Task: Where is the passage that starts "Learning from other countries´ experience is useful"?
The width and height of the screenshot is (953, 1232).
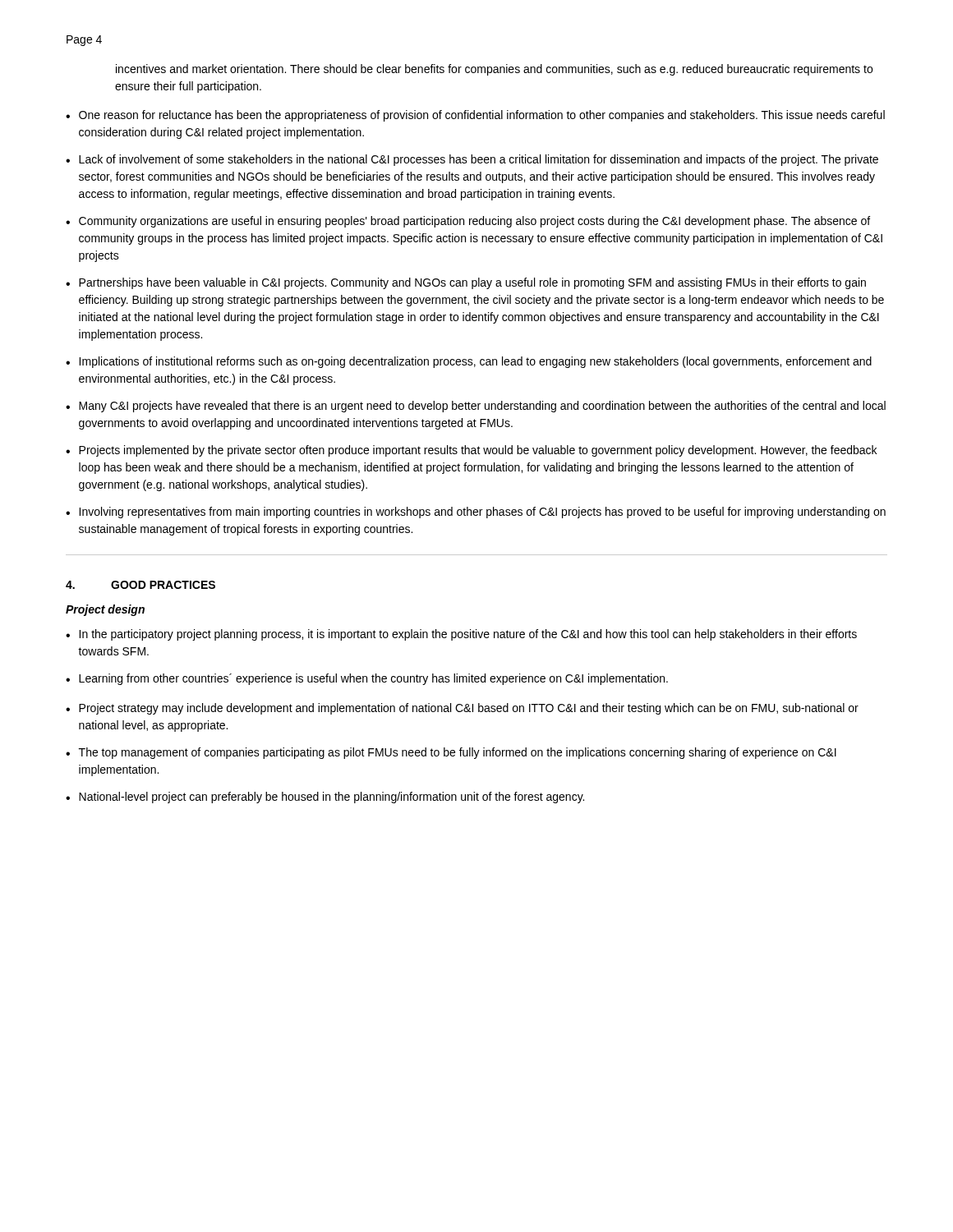Action: 483,679
